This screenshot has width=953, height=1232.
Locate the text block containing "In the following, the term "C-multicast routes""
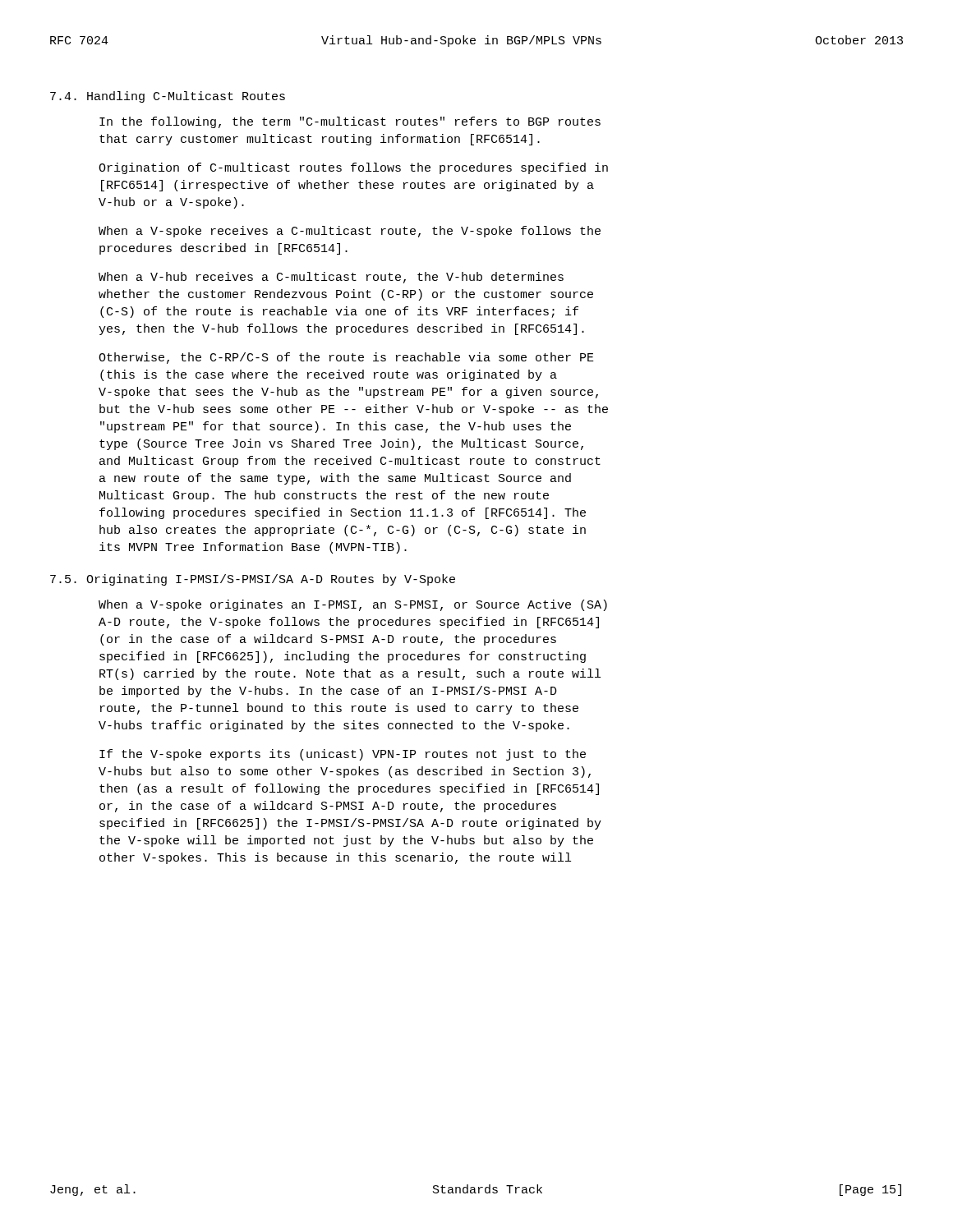click(x=350, y=131)
